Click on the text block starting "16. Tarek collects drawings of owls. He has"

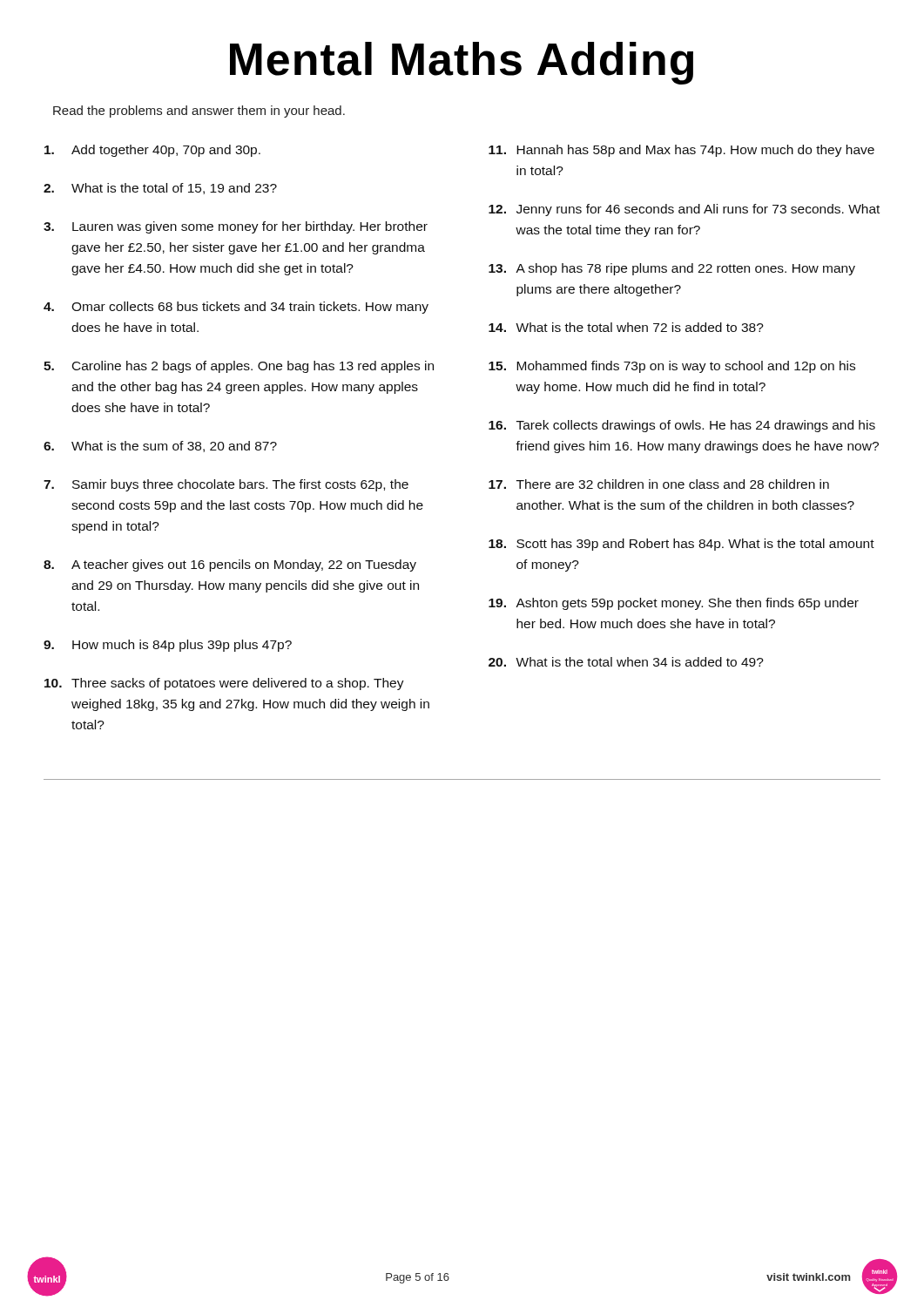point(684,436)
